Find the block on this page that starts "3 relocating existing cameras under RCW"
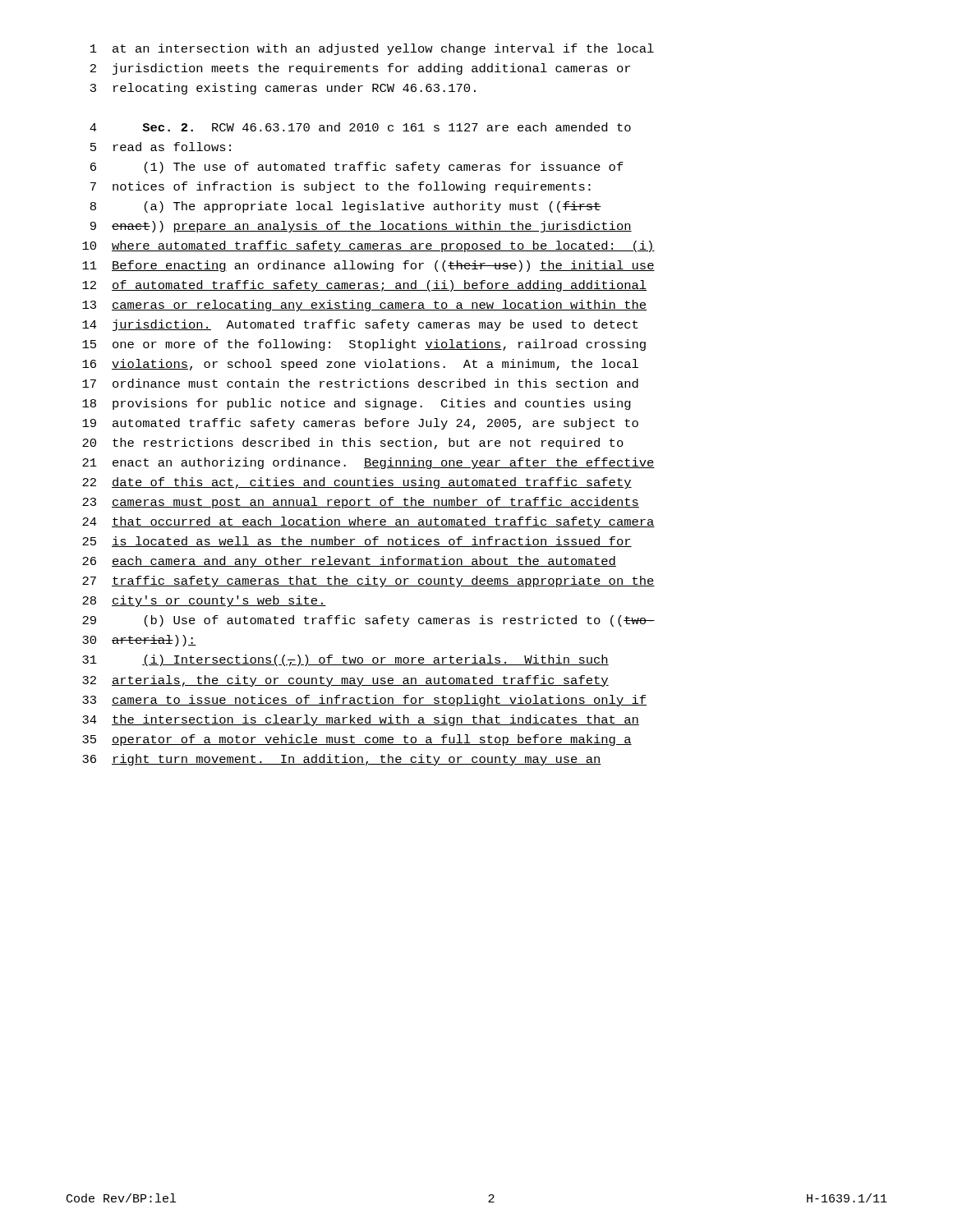The height and width of the screenshot is (1232, 953). 476,89
